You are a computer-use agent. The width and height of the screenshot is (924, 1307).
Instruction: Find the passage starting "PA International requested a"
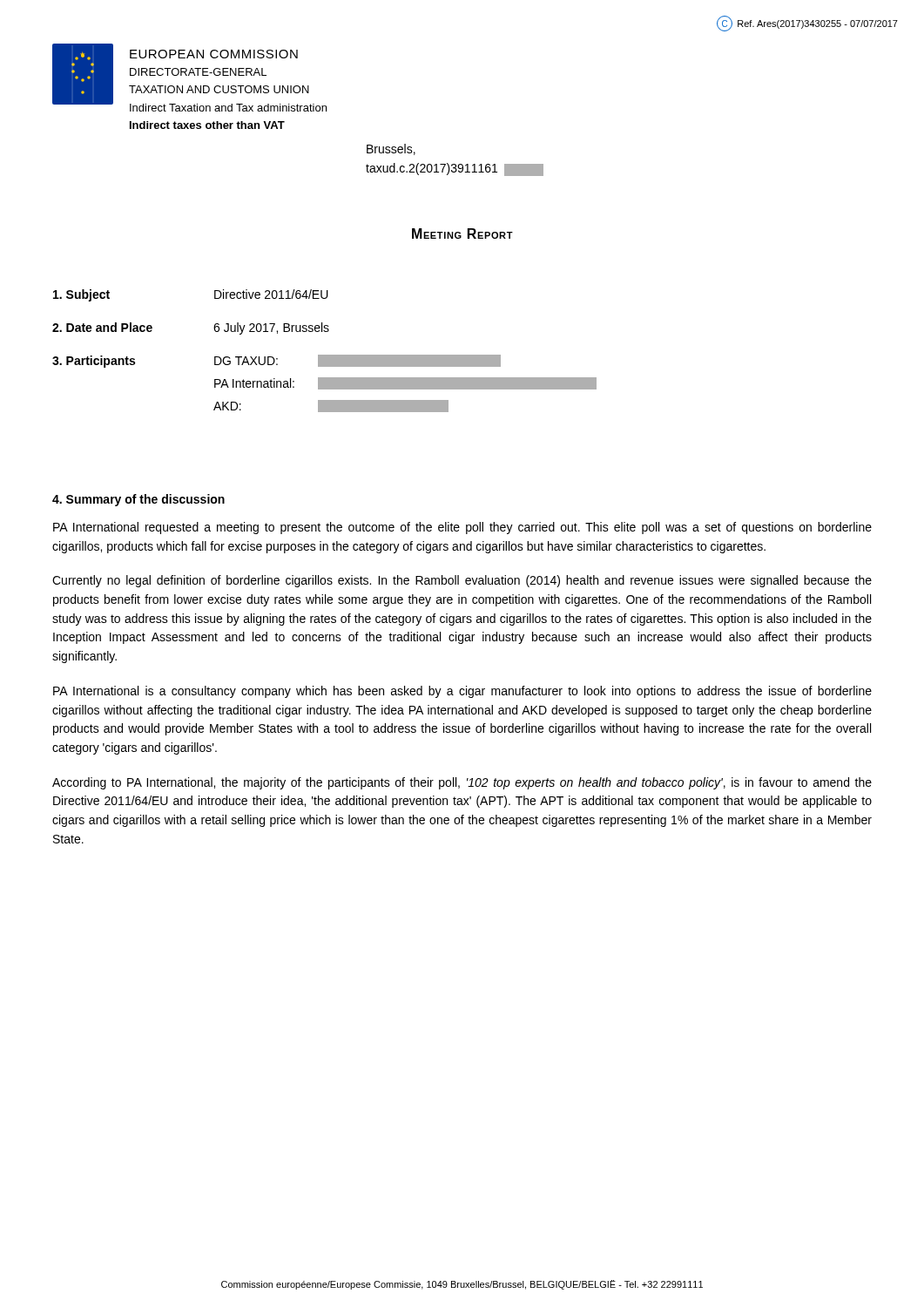[x=462, y=537]
